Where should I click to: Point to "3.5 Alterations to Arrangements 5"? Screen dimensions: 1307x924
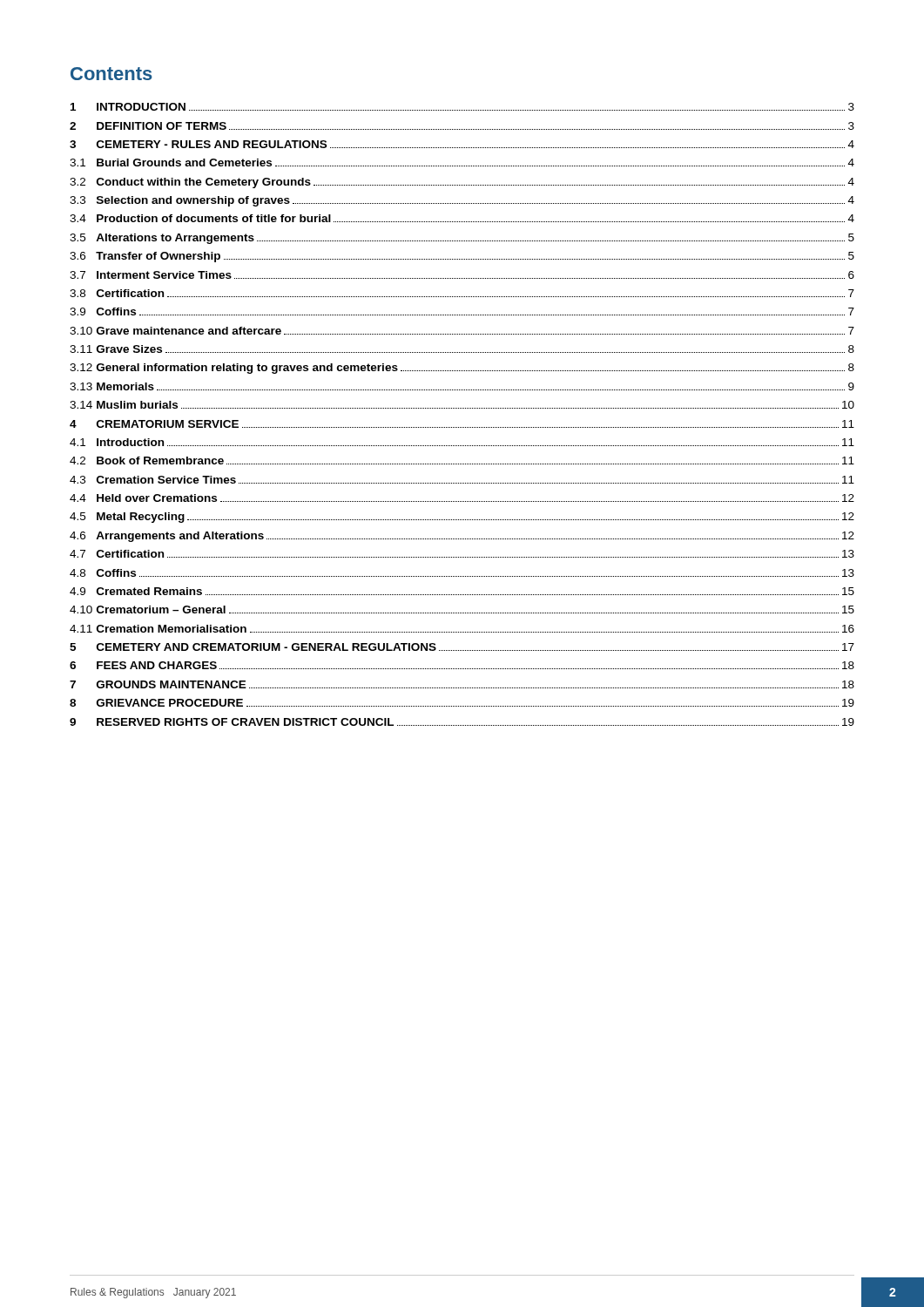pyautogui.click(x=462, y=237)
